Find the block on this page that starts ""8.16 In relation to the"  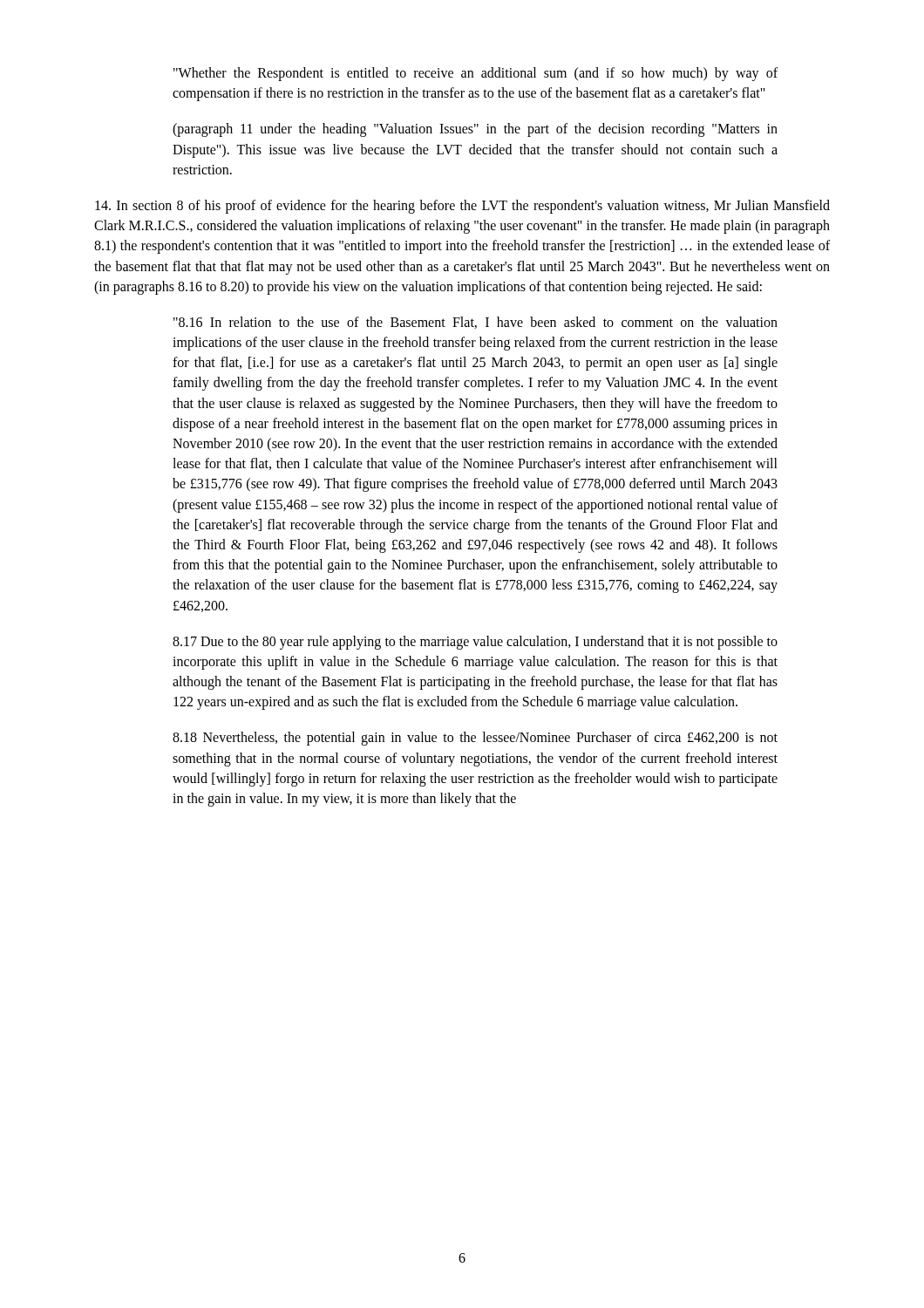click(x=475, y=464)
